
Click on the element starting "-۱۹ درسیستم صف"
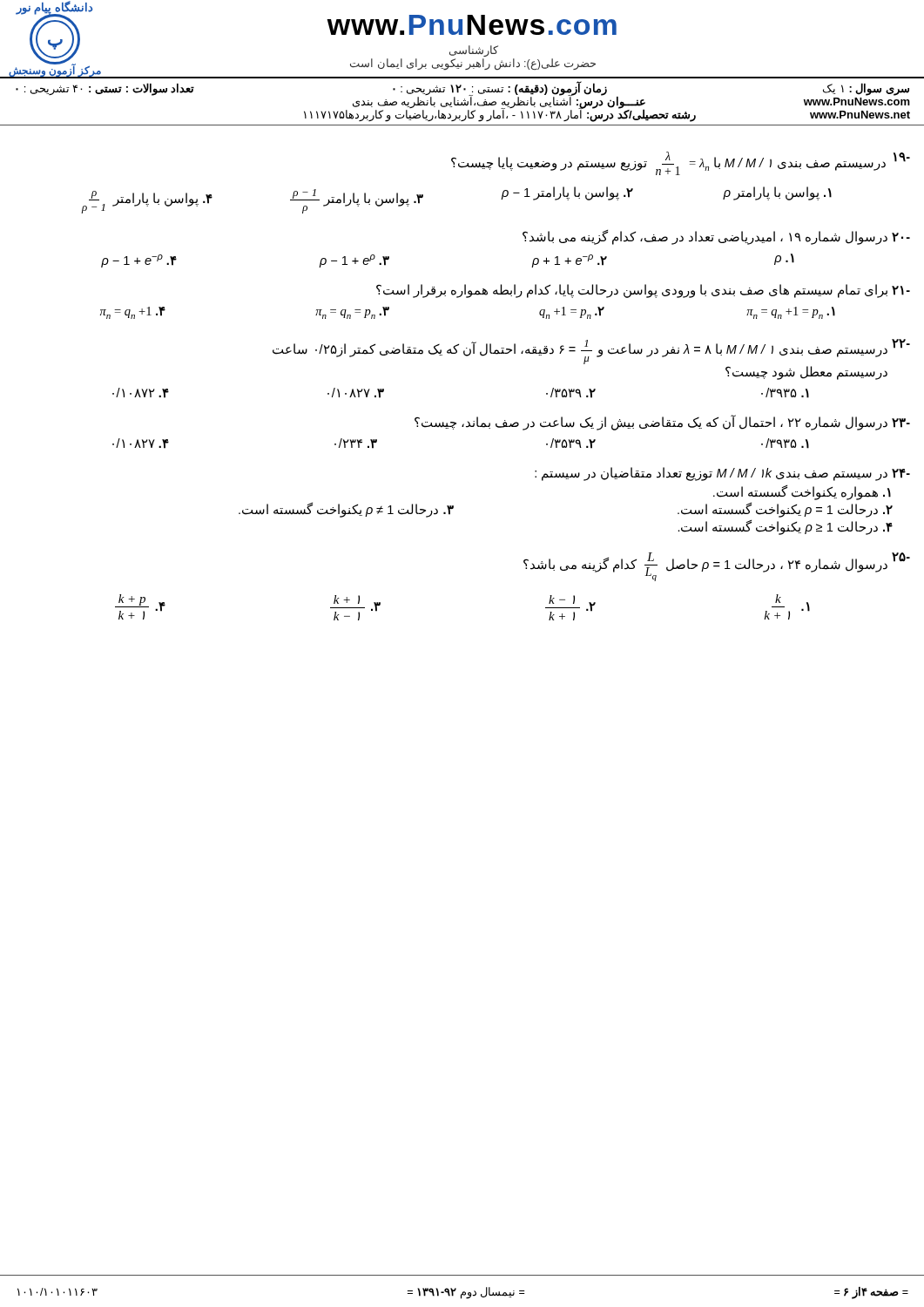[462, 182]
